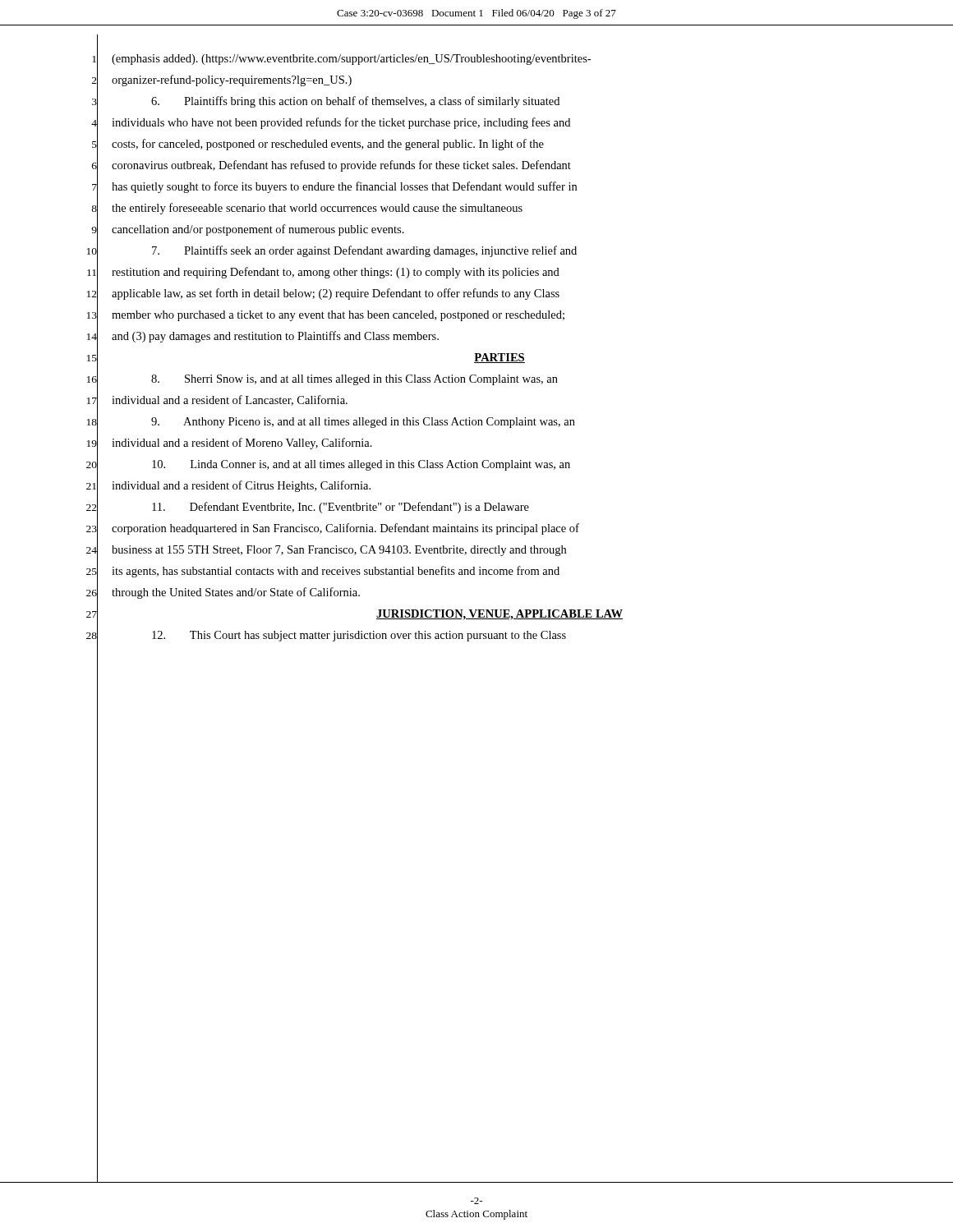This screenshot has width=953, height=1232.
Task: Select the text block starting "17 individual and a resident of Lancaster, California."
Action: (217, 400)
